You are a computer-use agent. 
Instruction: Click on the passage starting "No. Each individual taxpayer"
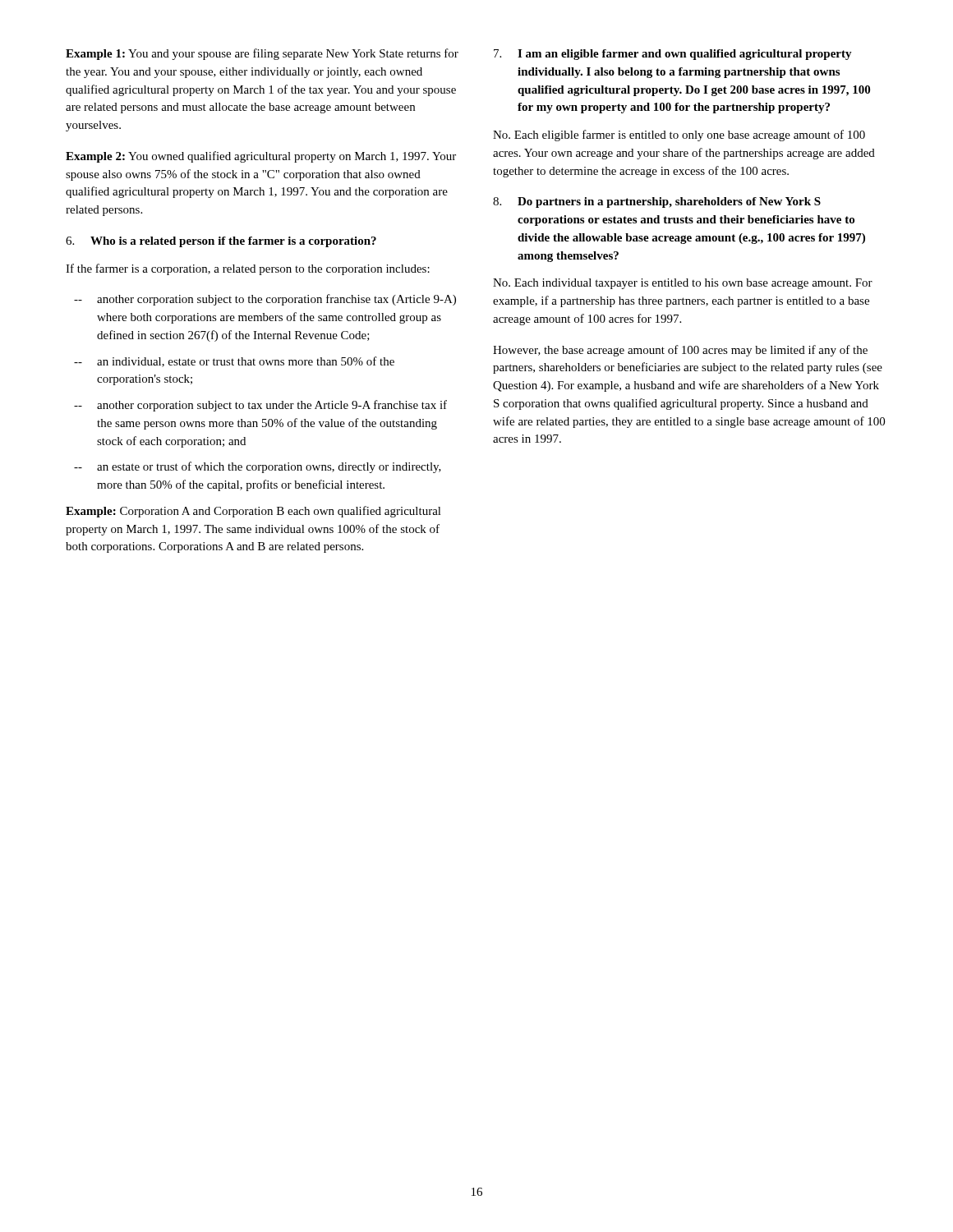[x=682, y=301]
